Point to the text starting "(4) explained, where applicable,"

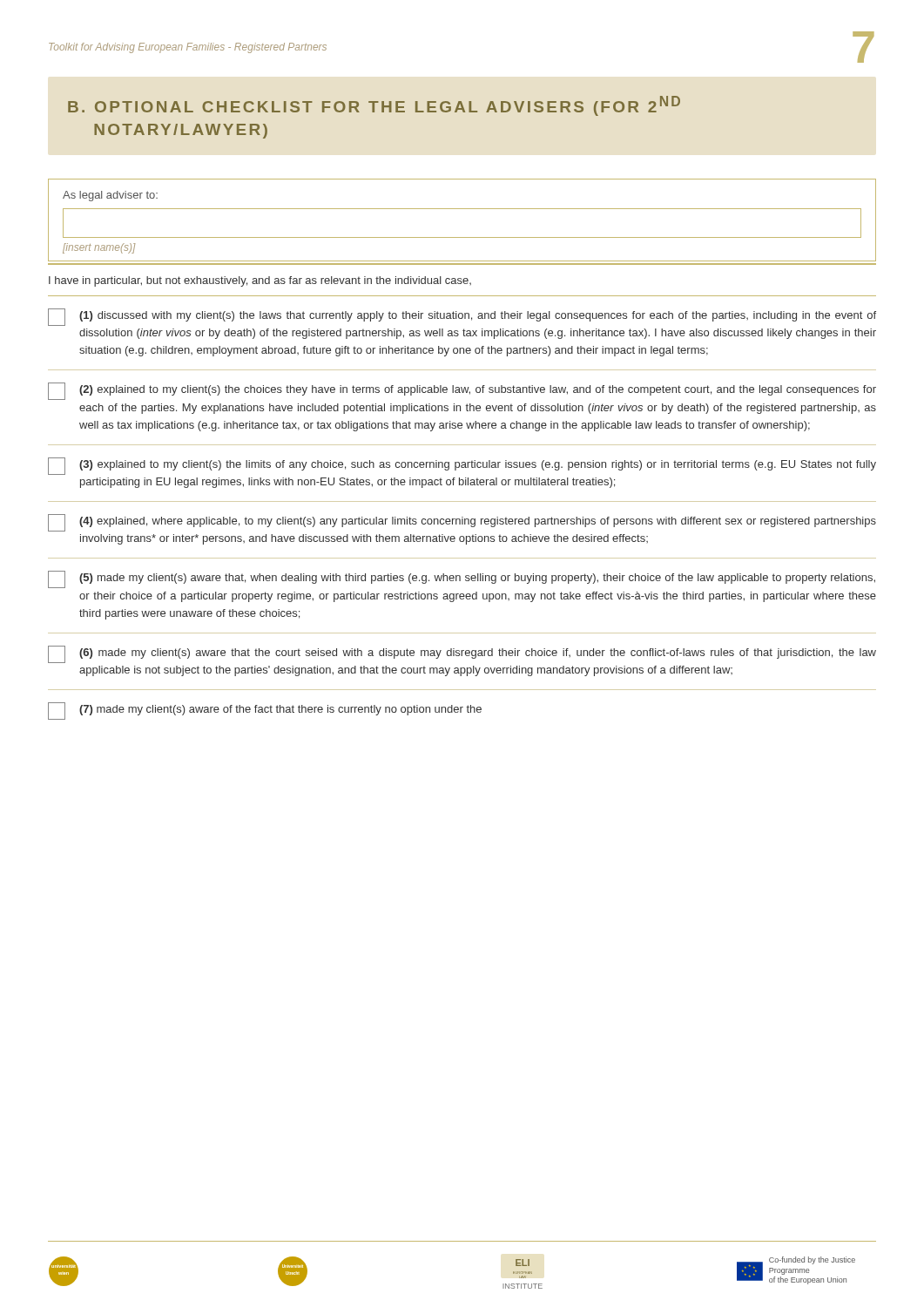tap(462, 530)
